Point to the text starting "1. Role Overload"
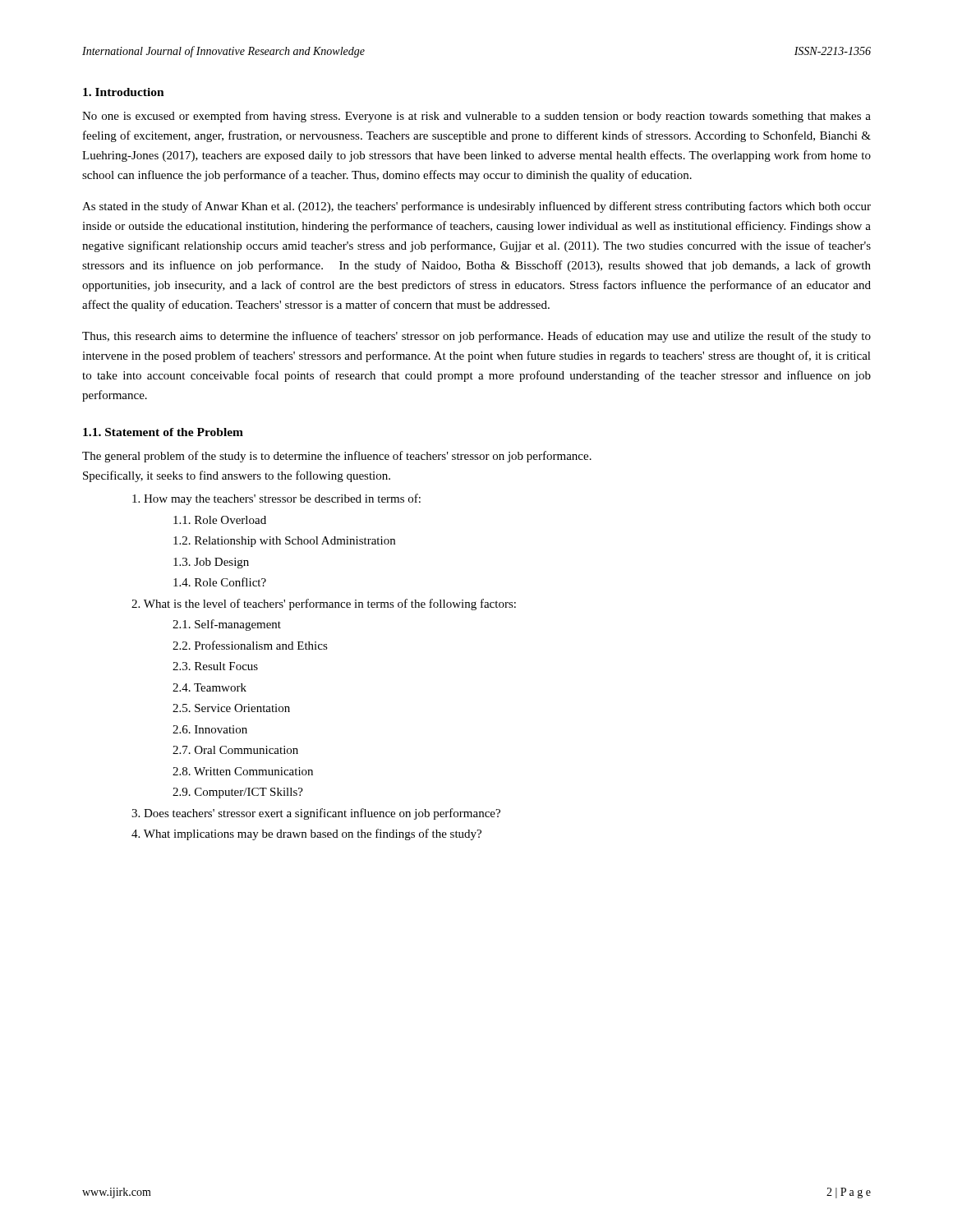953x1232 pixels. pyautogui.click(x=219, y=519)
